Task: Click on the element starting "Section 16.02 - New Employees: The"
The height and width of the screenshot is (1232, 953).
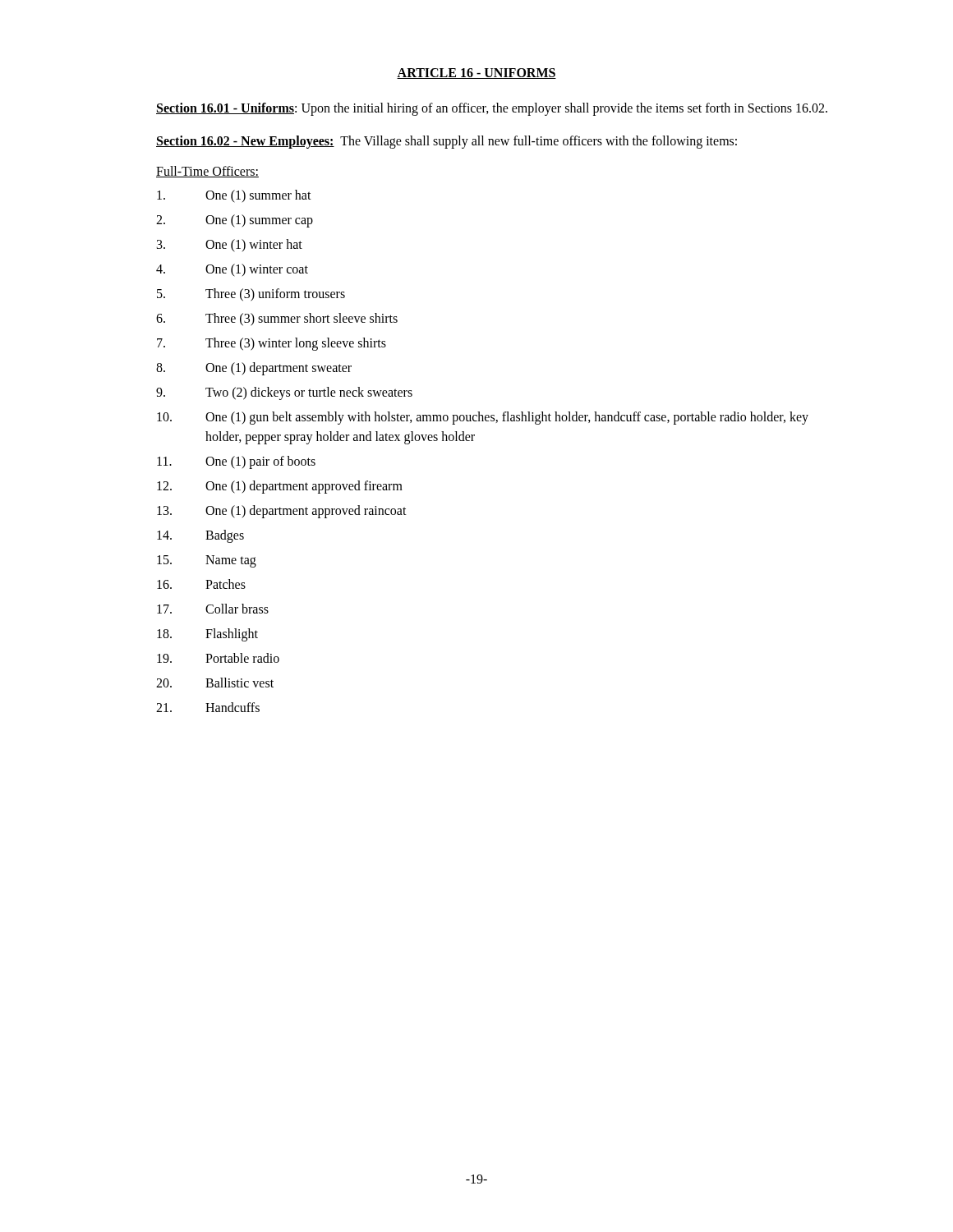Action: 447,141
